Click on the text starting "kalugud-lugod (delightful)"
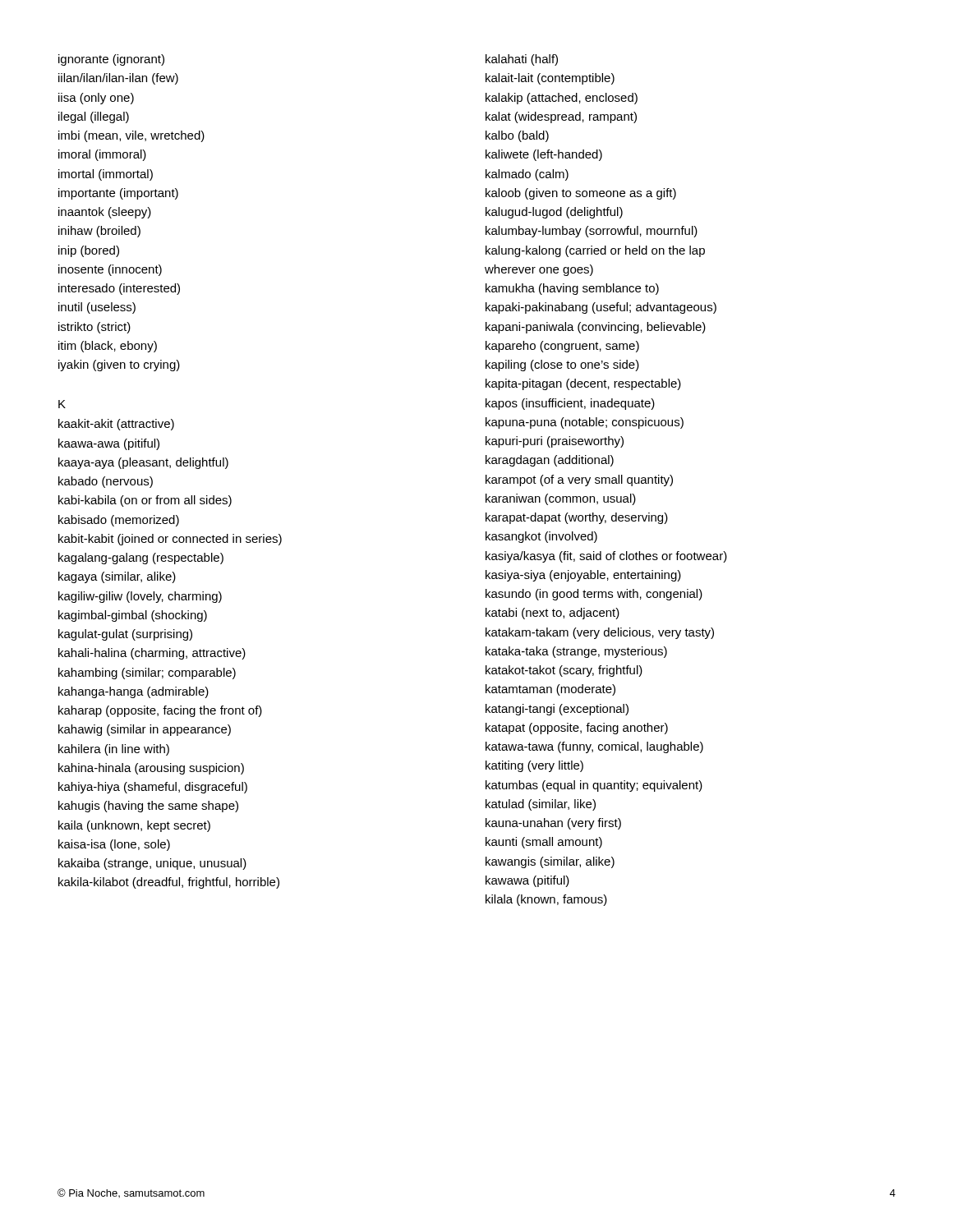Image resolution: width=953 pixels, height=1232 pixels. [x=554, y=211]
